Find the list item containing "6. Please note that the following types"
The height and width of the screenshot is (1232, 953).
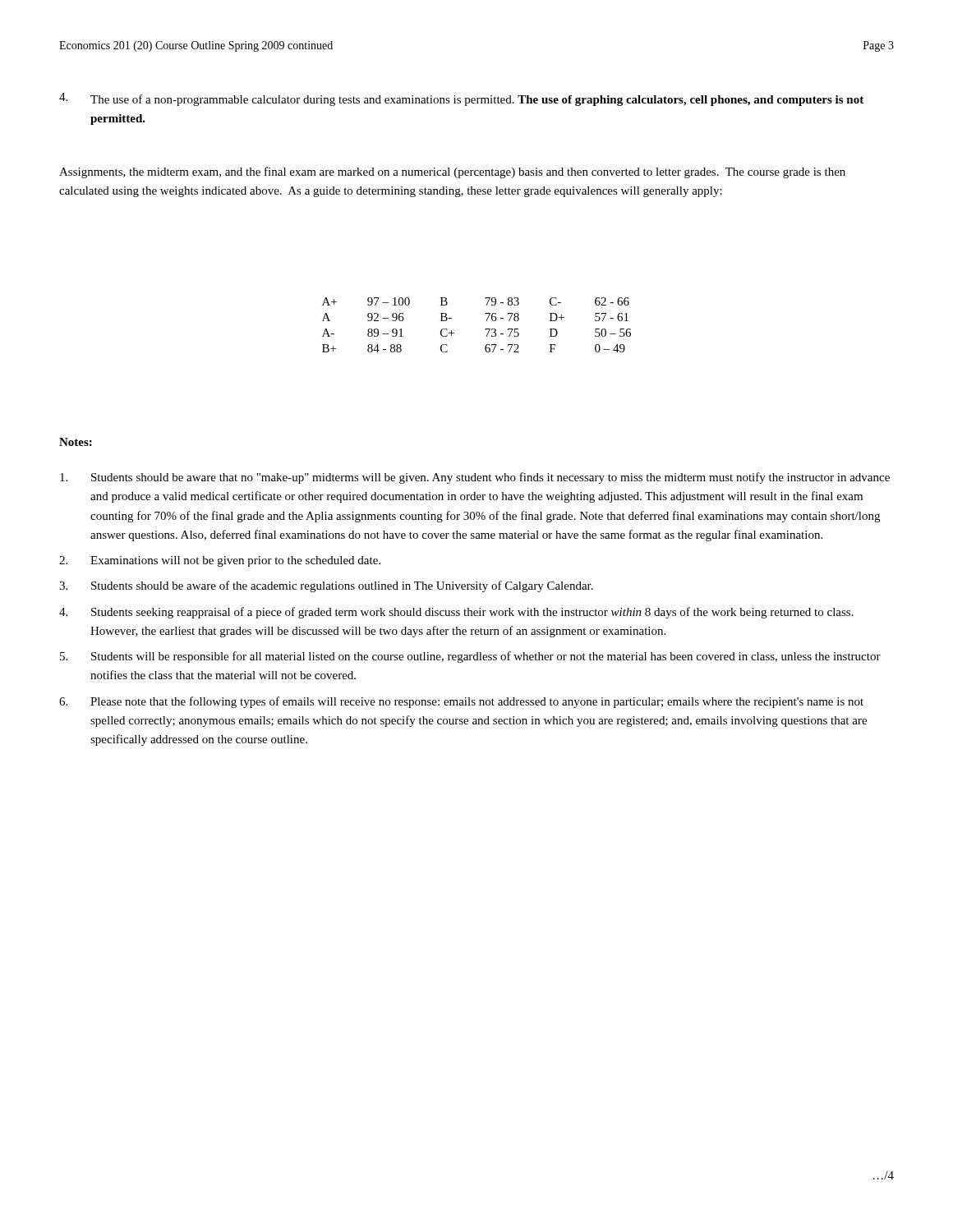[x=476, y=721]
